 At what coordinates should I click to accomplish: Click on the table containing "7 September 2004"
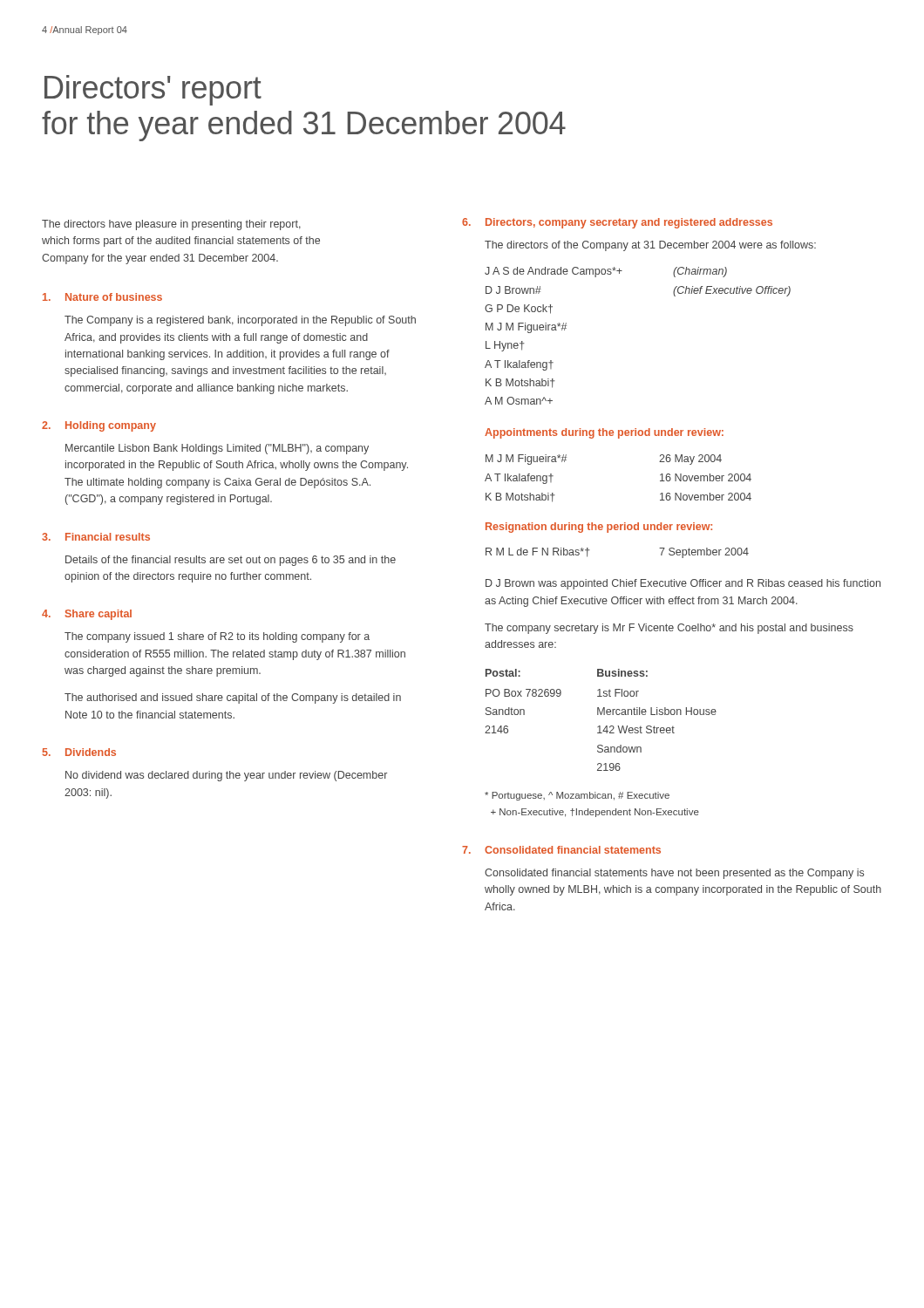[x=683, y=552]
